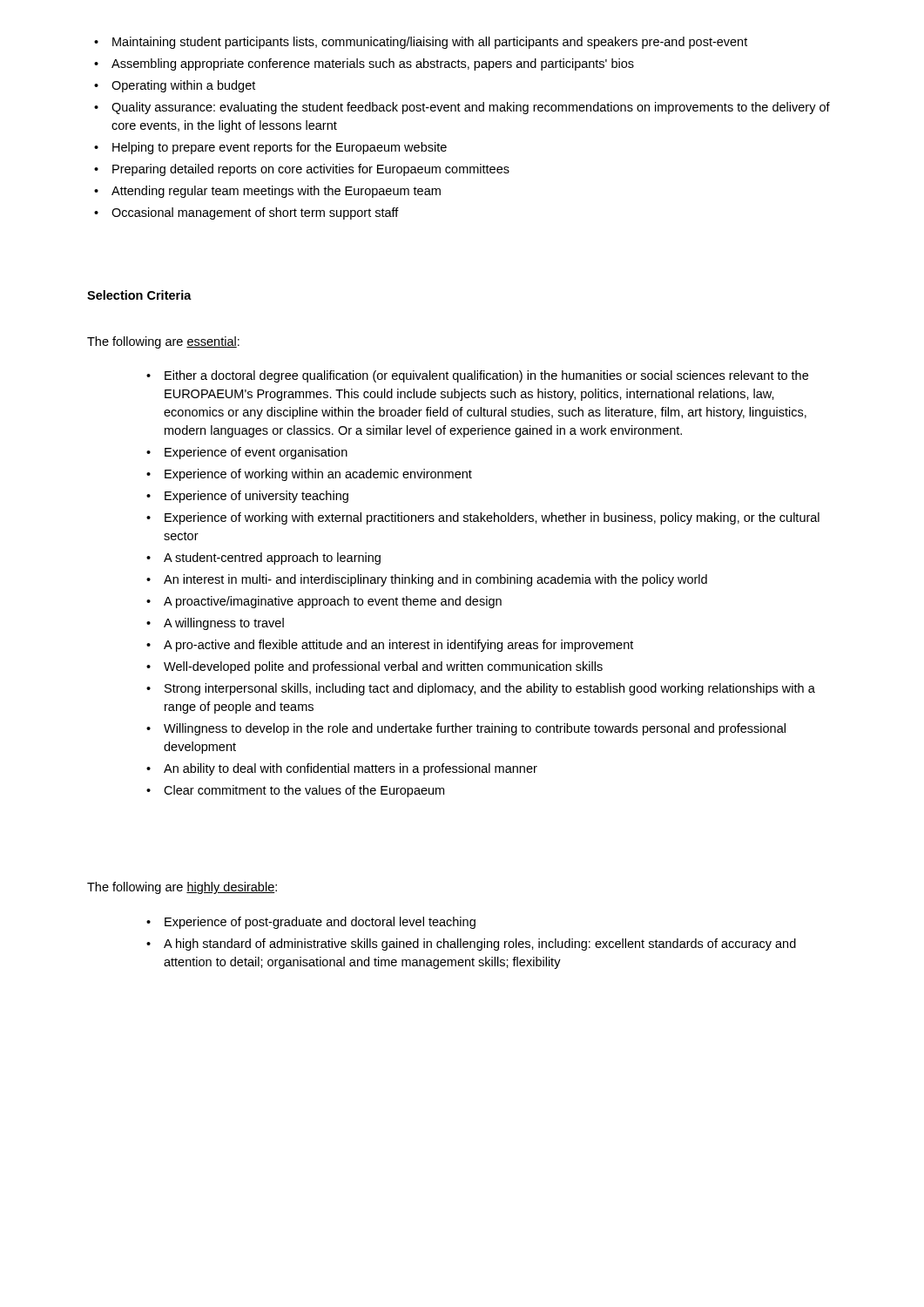
Task: Click on the list item containing "Experience of post-graduate and doctoral level teaching"
Action: tap(311, 923)
